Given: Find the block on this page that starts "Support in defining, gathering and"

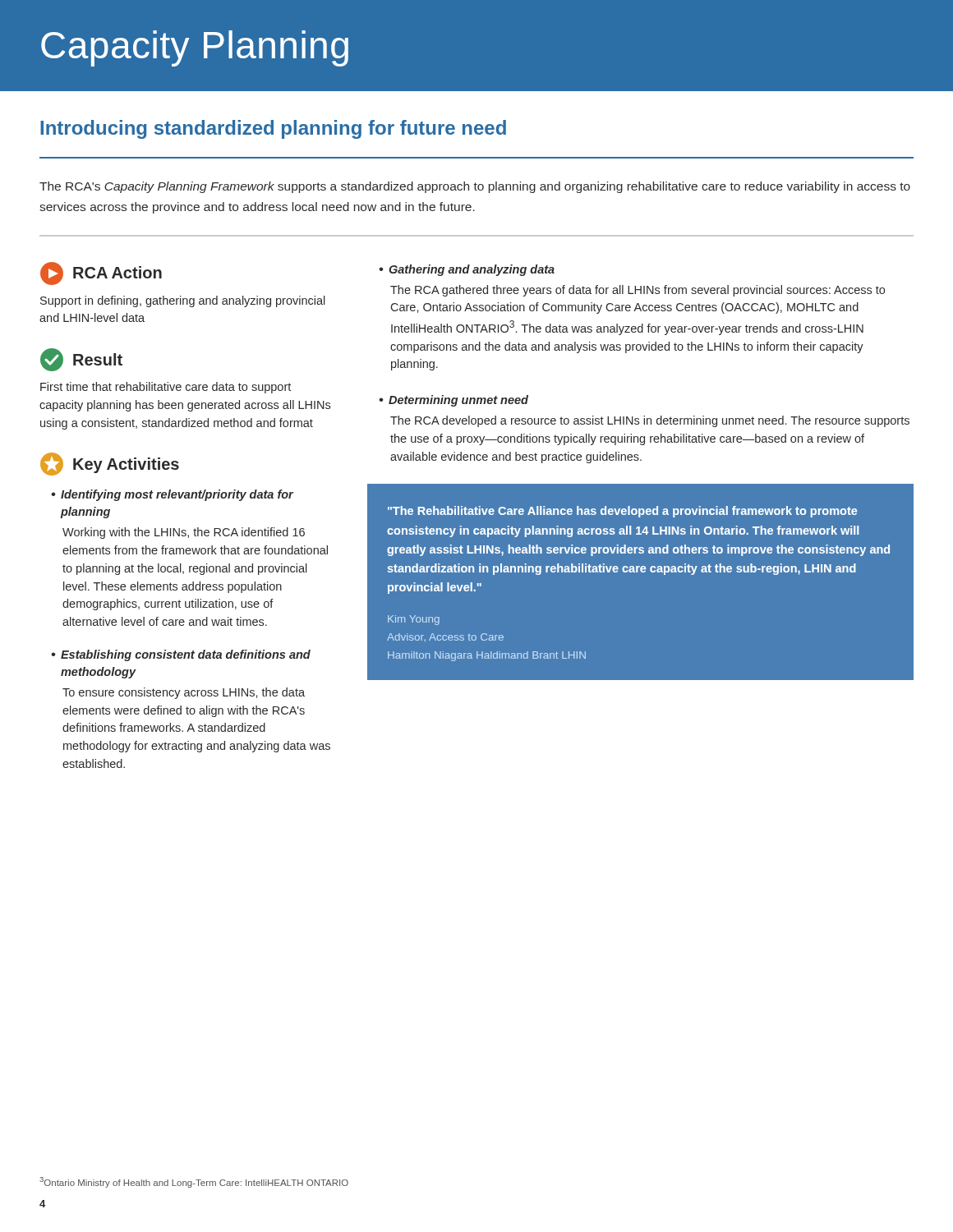Looking at the screenshot, I should pos(182,309).
